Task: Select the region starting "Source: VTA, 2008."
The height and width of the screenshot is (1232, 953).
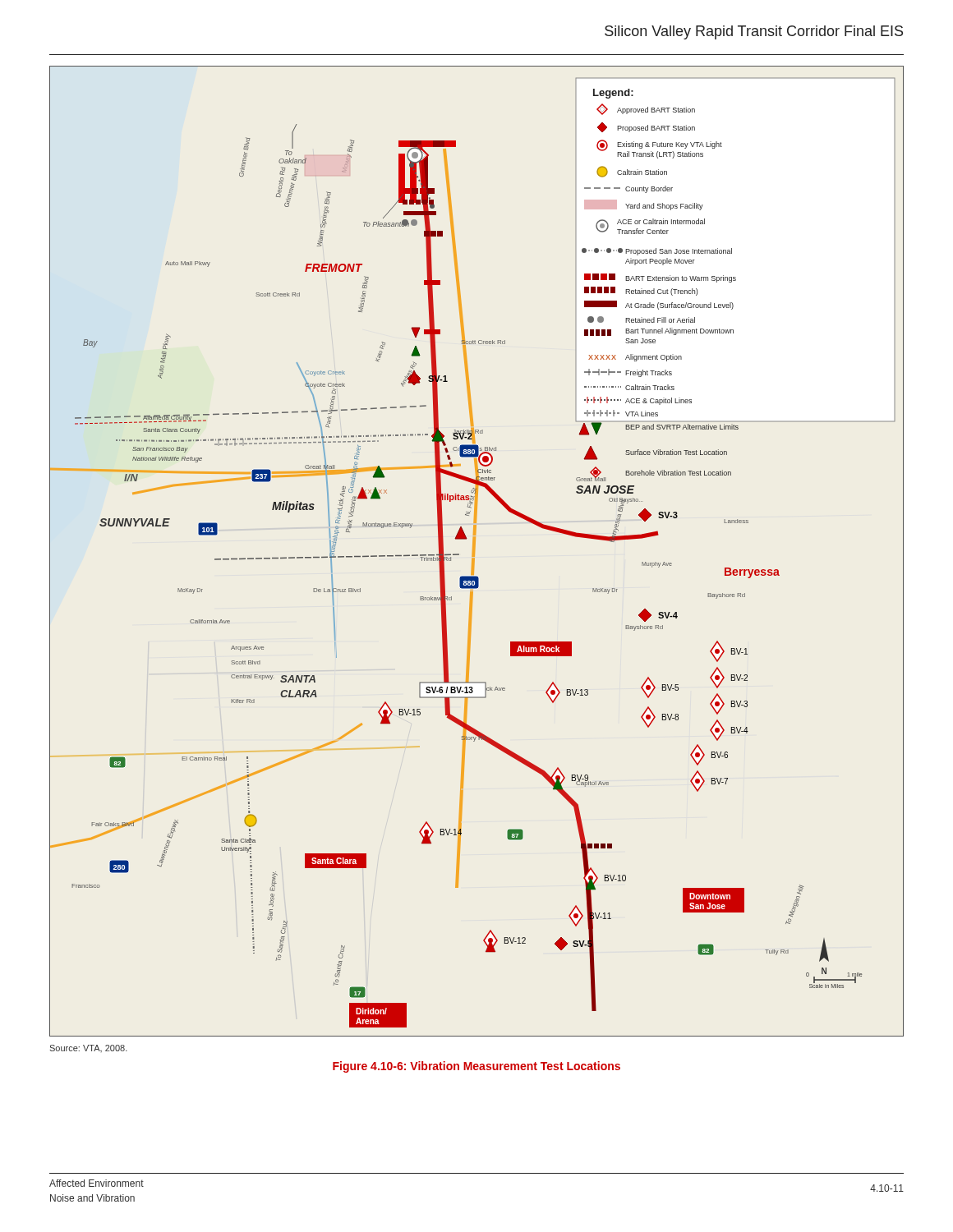Action: pos(88,1048)
